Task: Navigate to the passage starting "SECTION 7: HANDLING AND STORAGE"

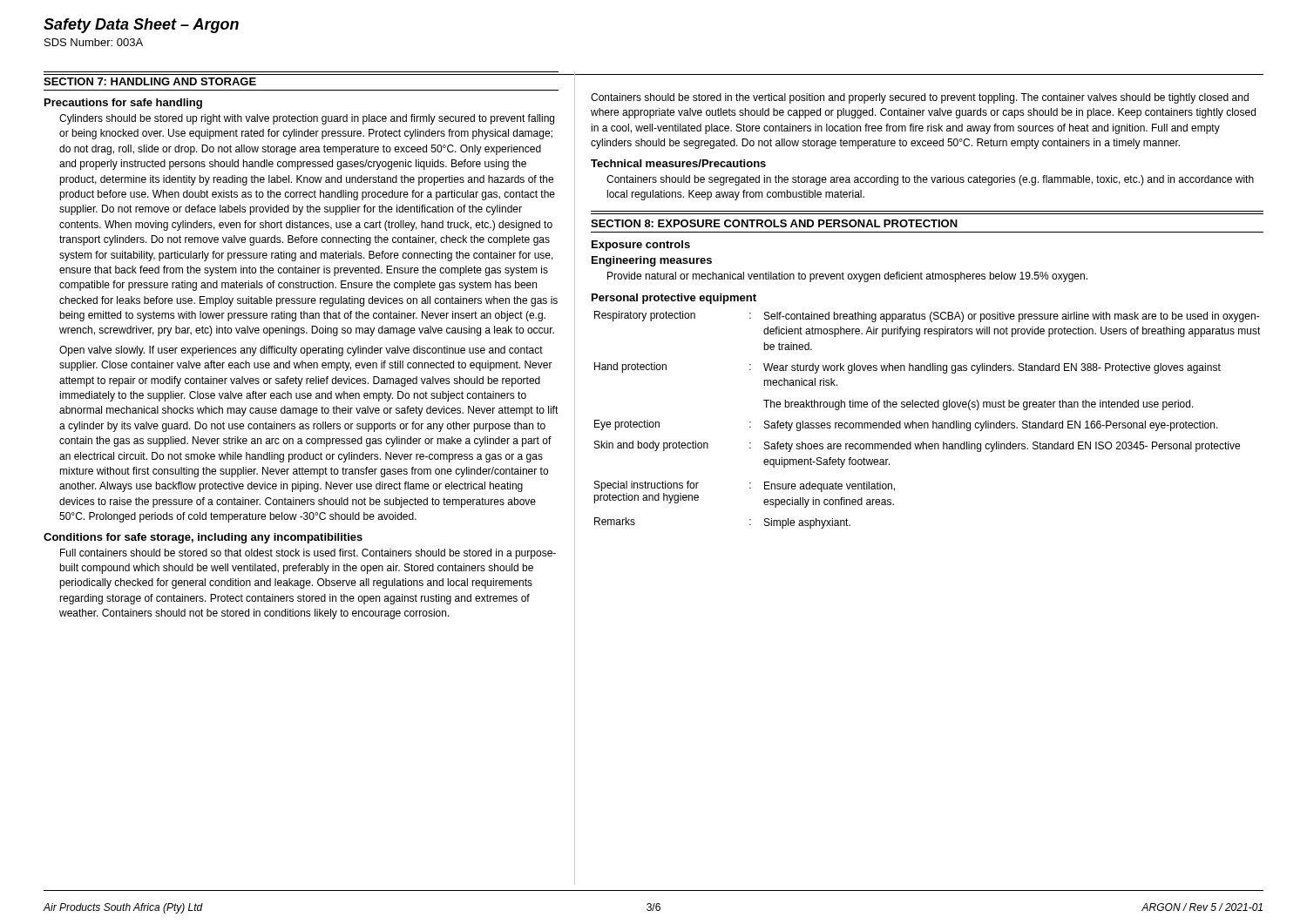Action: [x=150, y=81]
